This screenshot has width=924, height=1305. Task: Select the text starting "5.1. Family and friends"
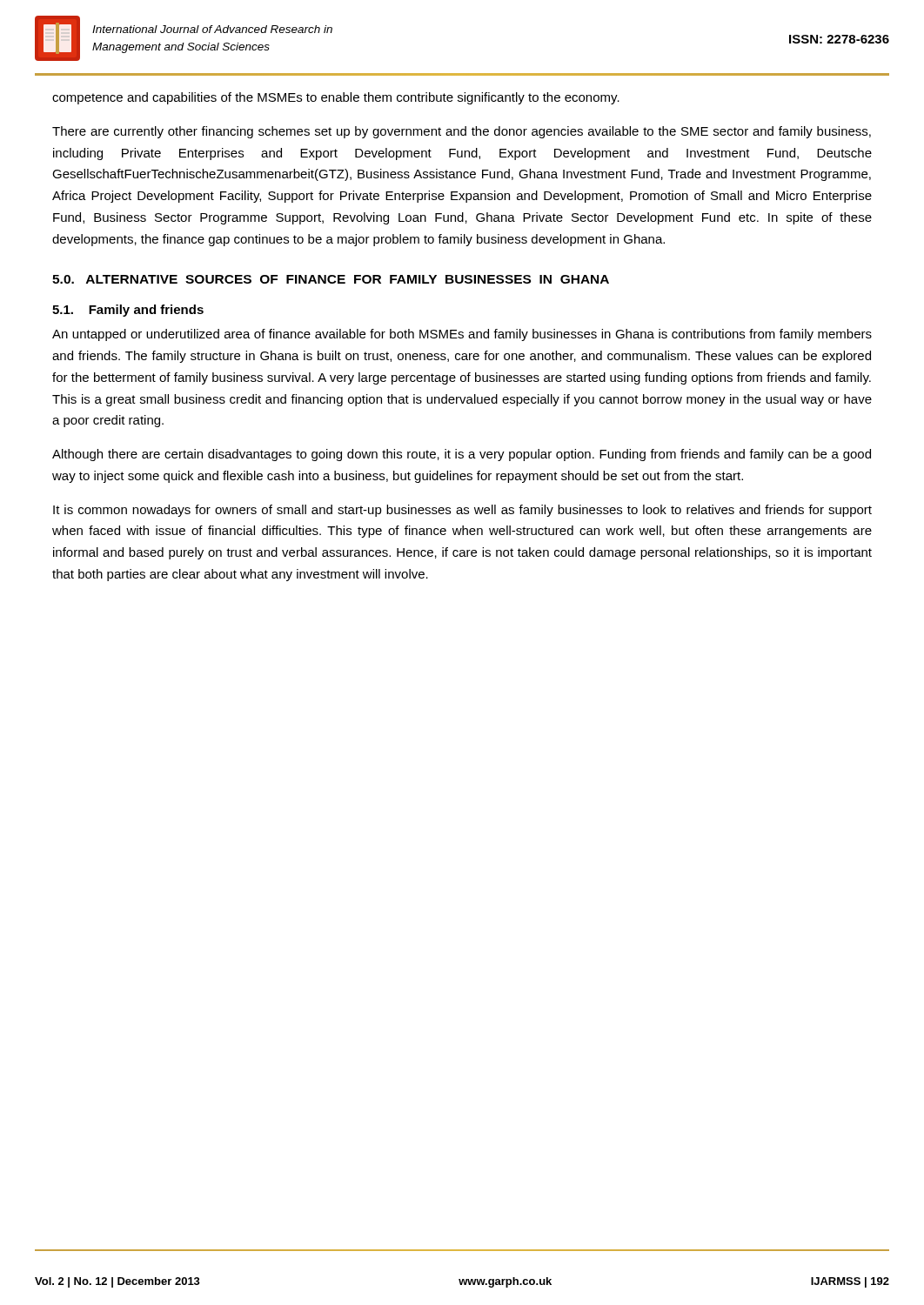tap(128, 311)
